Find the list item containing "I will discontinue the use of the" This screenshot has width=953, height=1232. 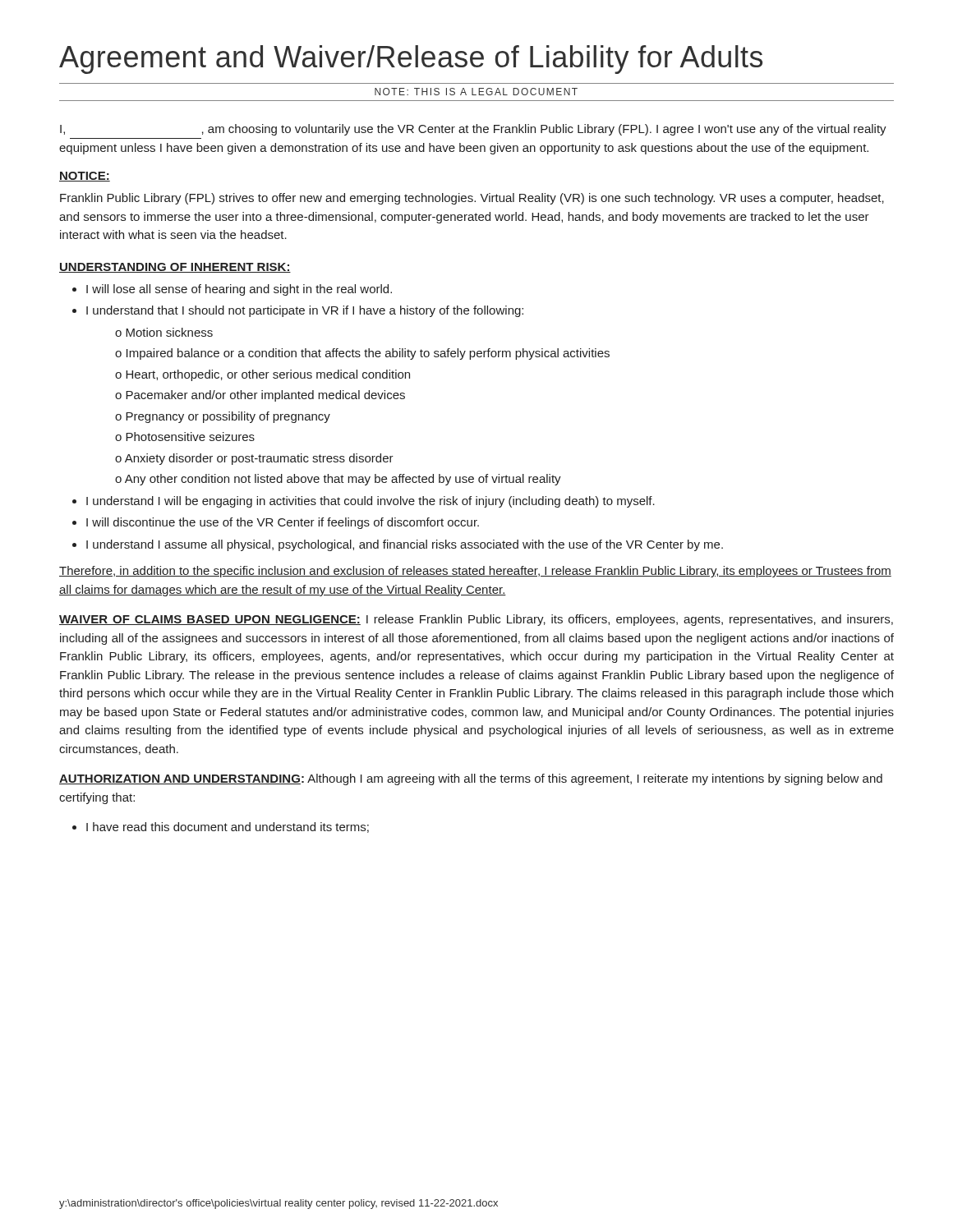click(x=283, y=522)
